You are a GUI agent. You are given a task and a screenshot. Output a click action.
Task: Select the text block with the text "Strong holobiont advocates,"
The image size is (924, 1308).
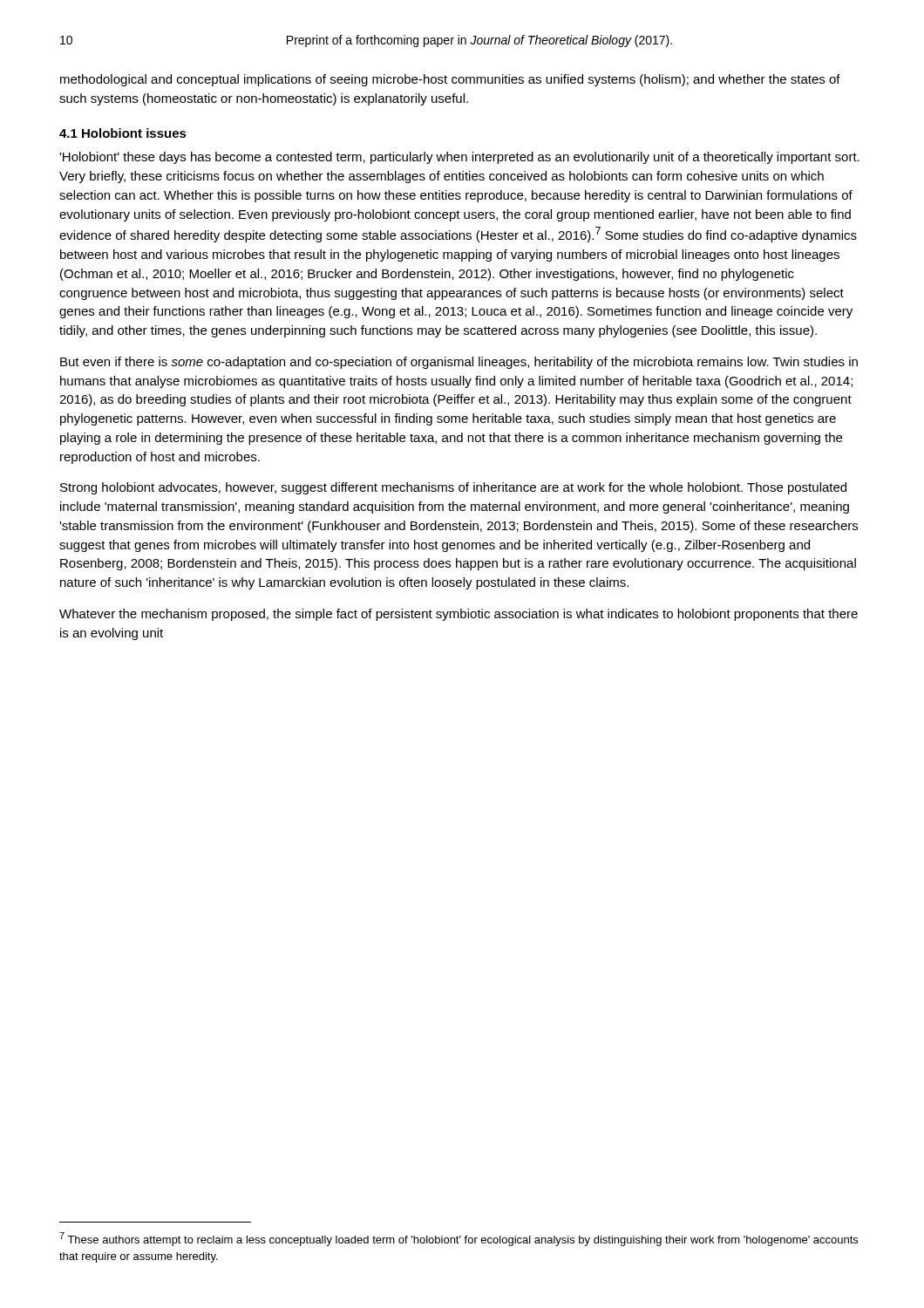459,535
